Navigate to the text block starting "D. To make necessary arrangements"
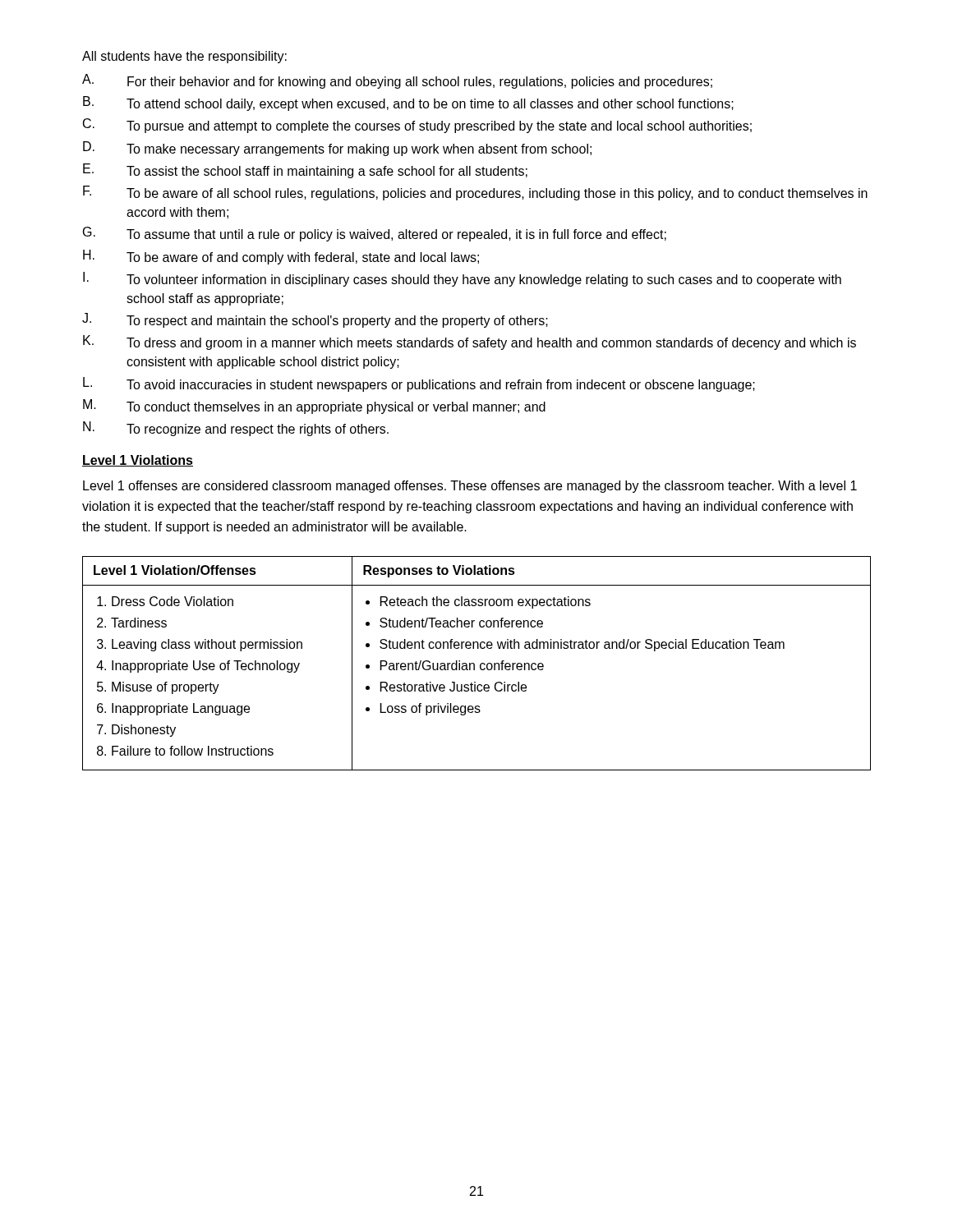The image size is (953, 1232). coord(337,149)
